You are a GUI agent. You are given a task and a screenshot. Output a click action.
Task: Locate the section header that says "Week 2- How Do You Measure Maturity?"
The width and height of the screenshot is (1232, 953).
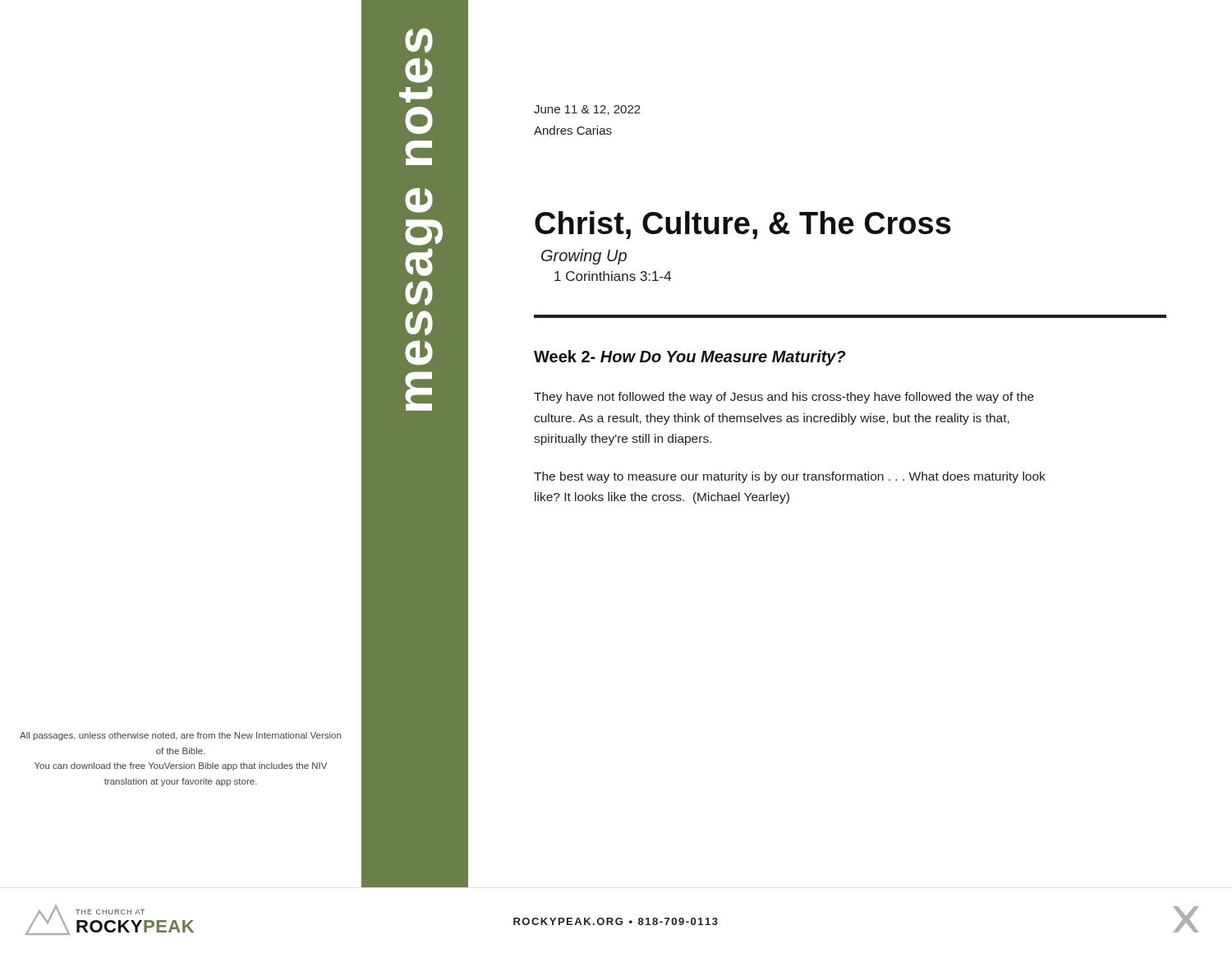(690, 357)
